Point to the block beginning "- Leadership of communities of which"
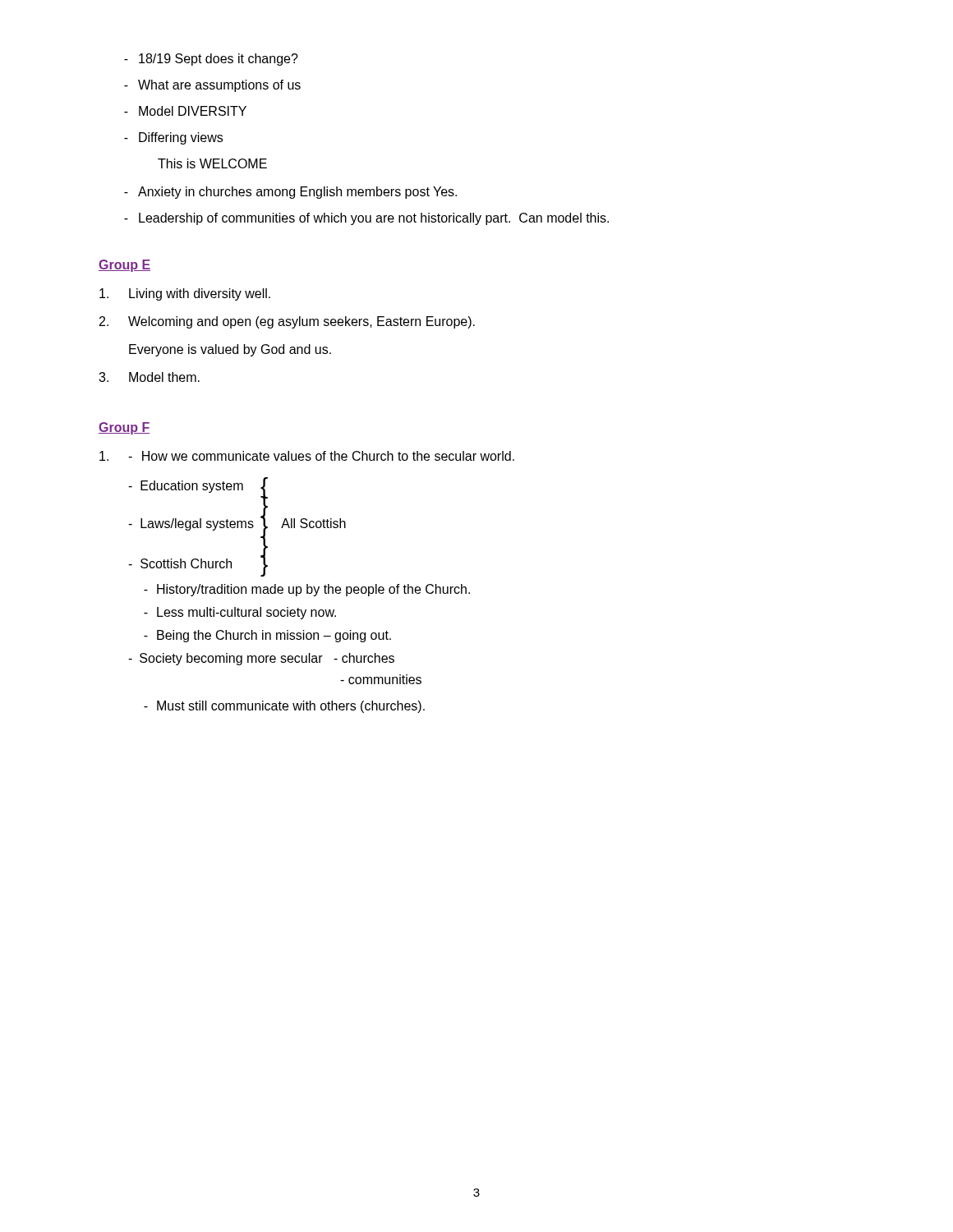 (x=476, y=218)
